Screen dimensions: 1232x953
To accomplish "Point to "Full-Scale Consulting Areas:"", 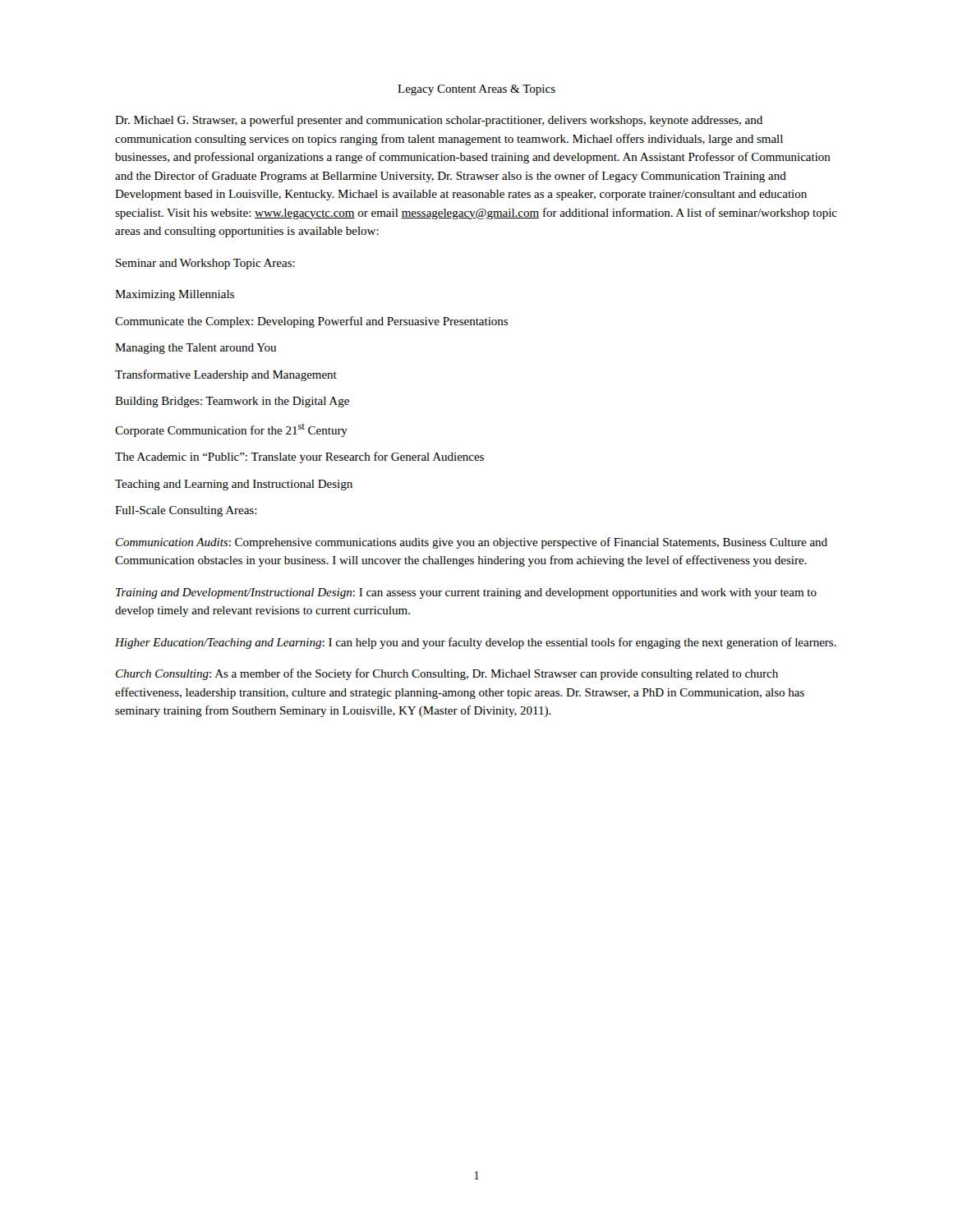I will click(186, 510).
